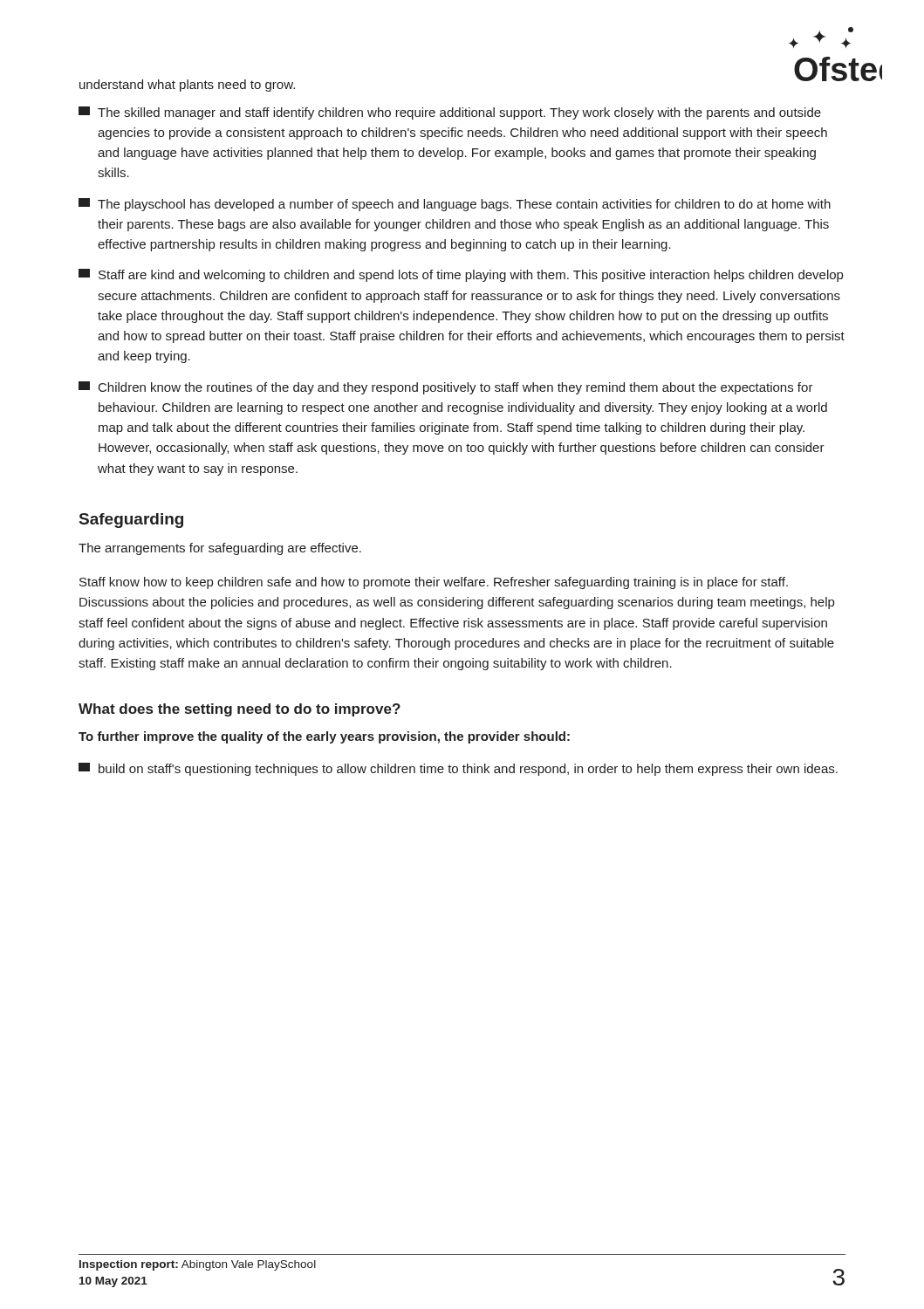Find "The arrangements for safeguarding are effective." on this page
Viewport: 924px width, 1309px height.
point(220,547)
